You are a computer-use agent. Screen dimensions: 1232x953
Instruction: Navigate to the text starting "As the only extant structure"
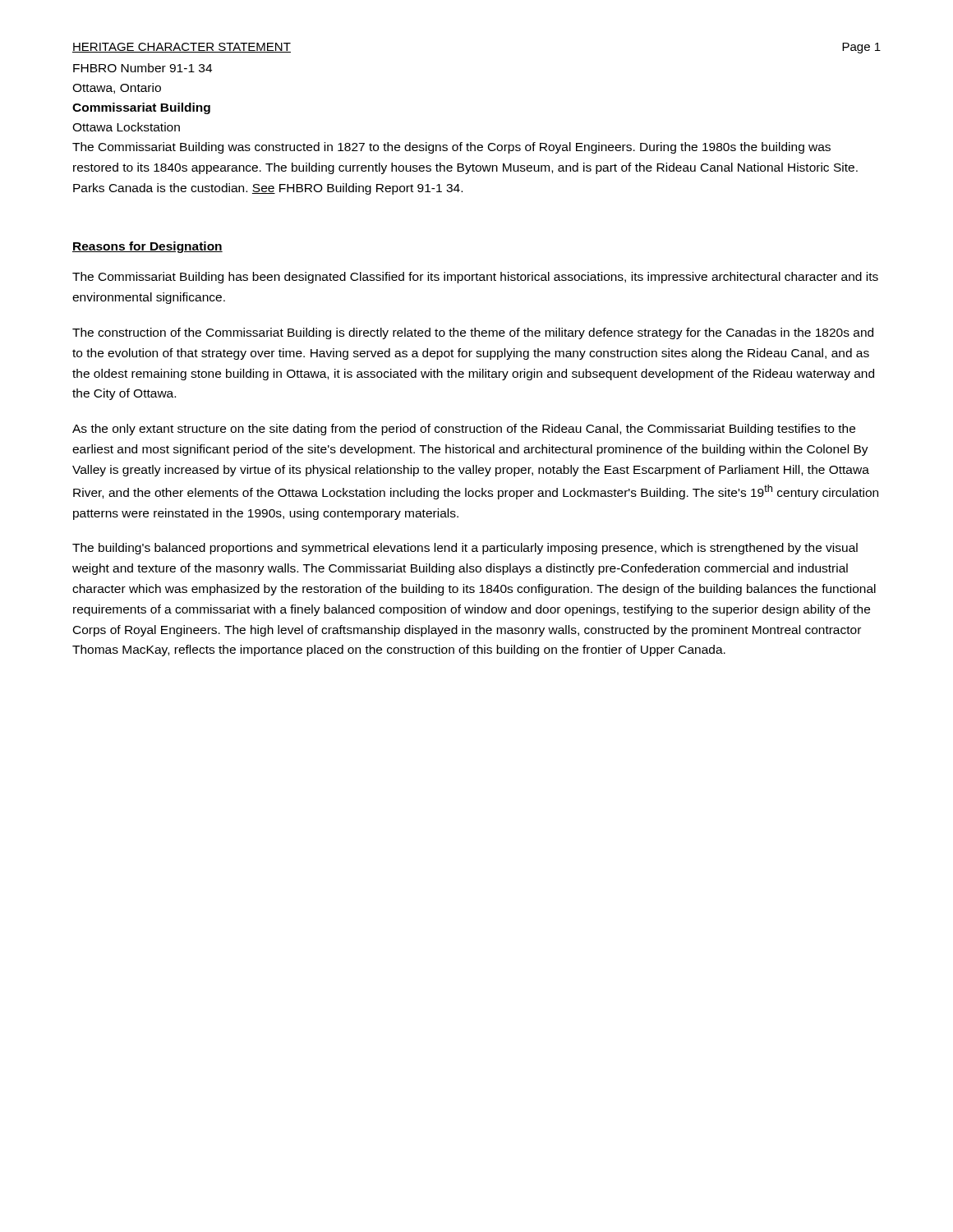tap(476, 471)
